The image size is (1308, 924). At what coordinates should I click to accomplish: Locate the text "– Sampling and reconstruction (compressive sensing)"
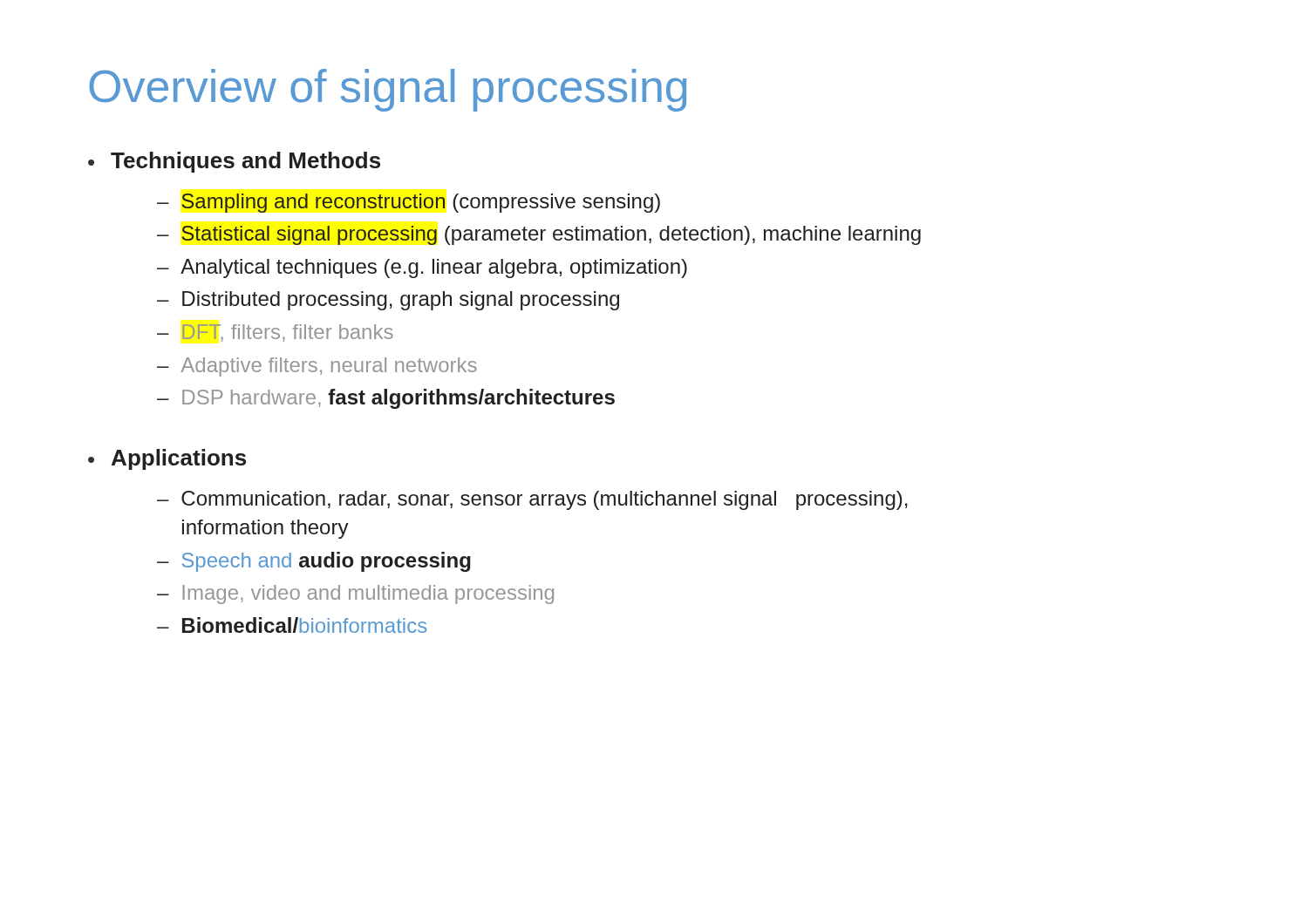[409, 201]
